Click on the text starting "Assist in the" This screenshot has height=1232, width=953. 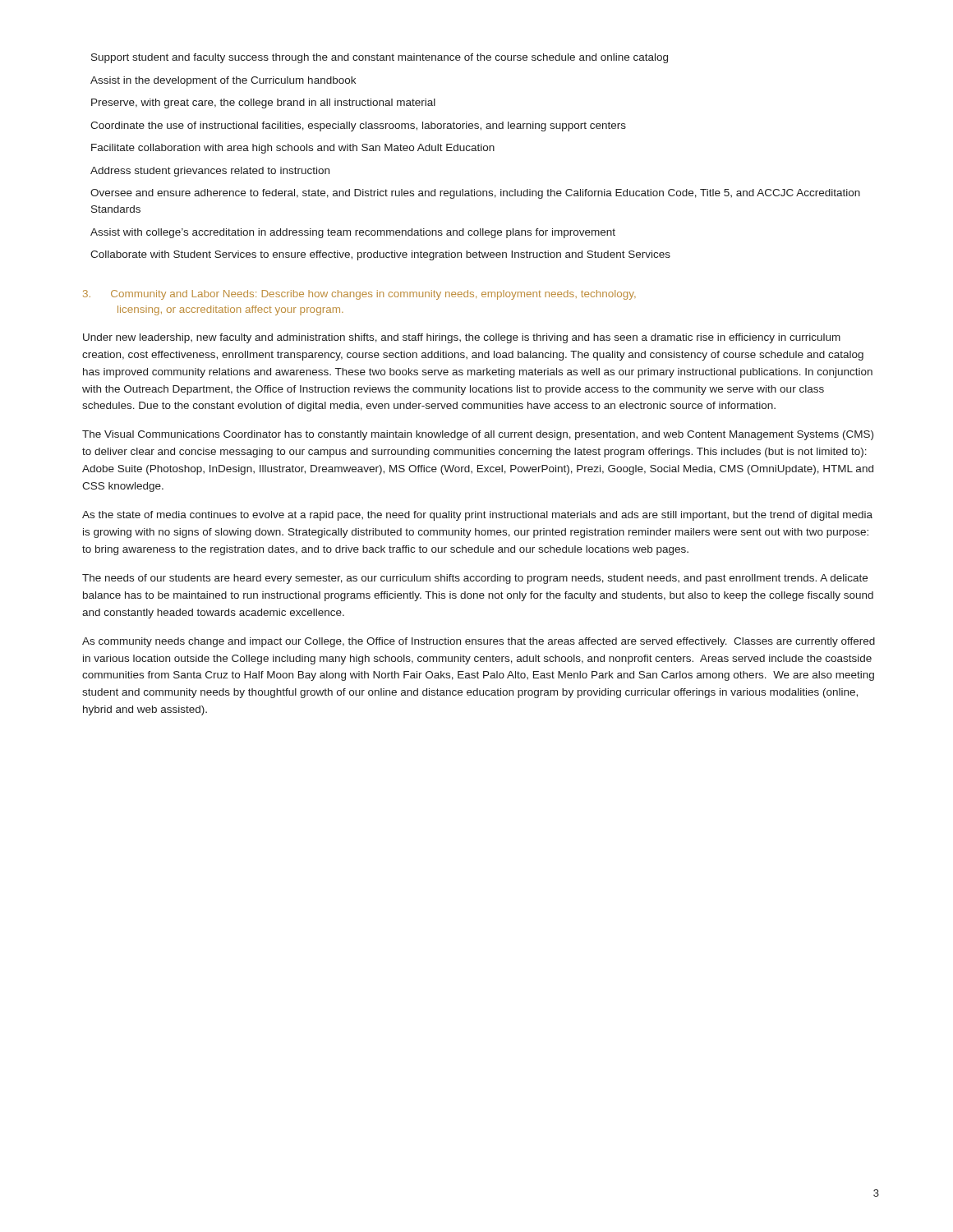pyautogui.click(x=223, y=80)
